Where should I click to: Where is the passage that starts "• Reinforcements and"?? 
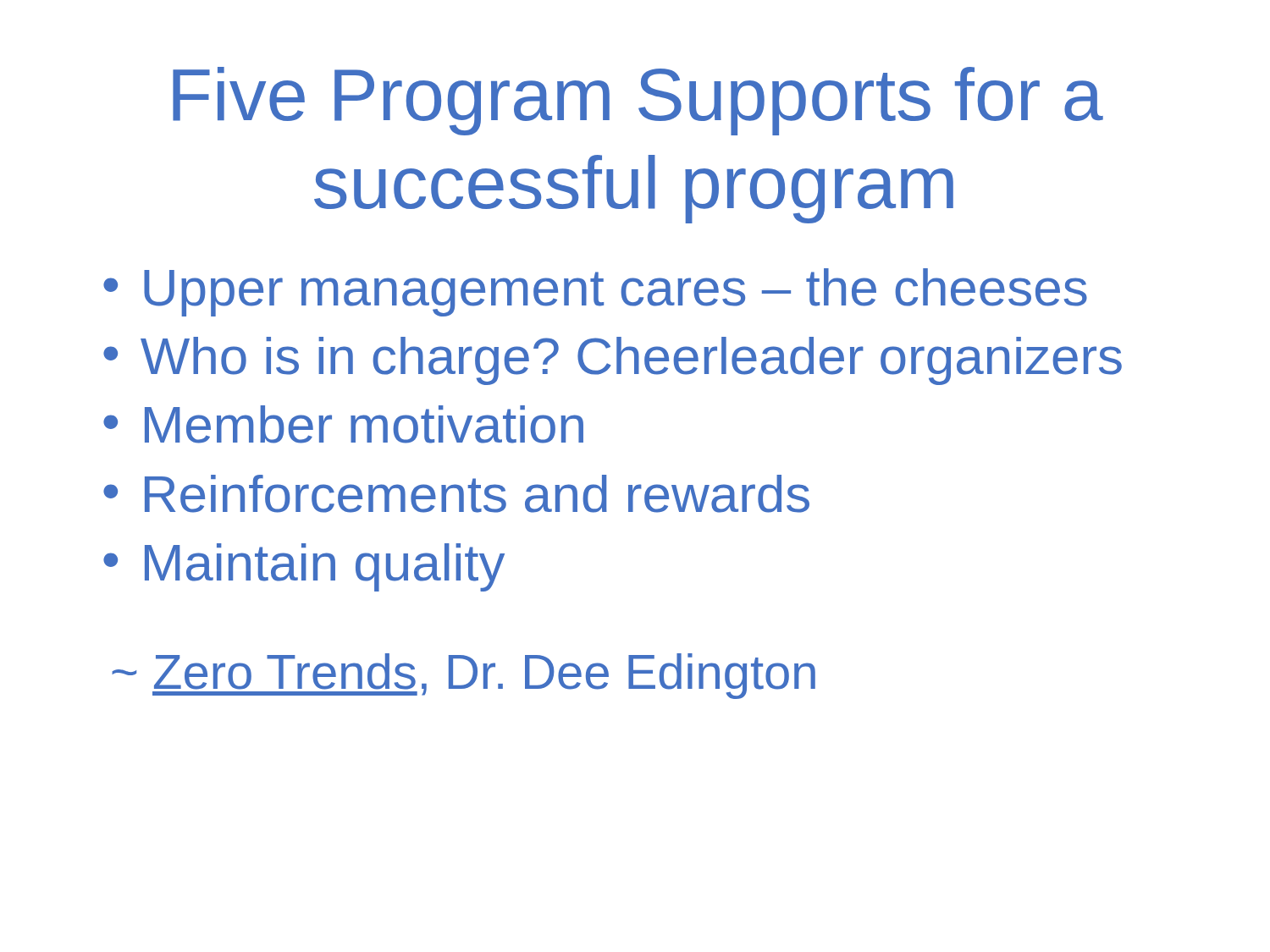tap(457, 494)
